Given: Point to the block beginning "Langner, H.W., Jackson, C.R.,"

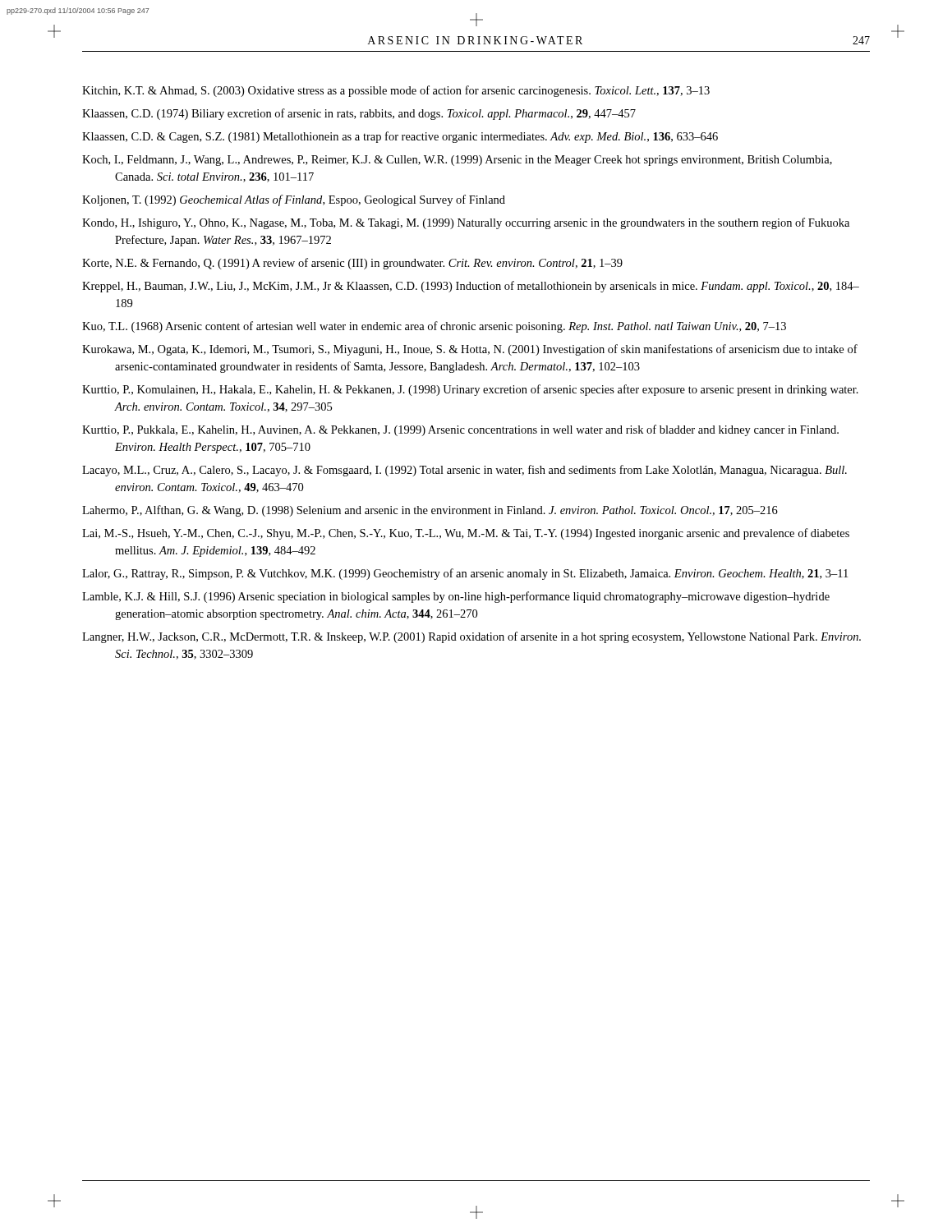Looking at the screenshot, I should point(472,646).
